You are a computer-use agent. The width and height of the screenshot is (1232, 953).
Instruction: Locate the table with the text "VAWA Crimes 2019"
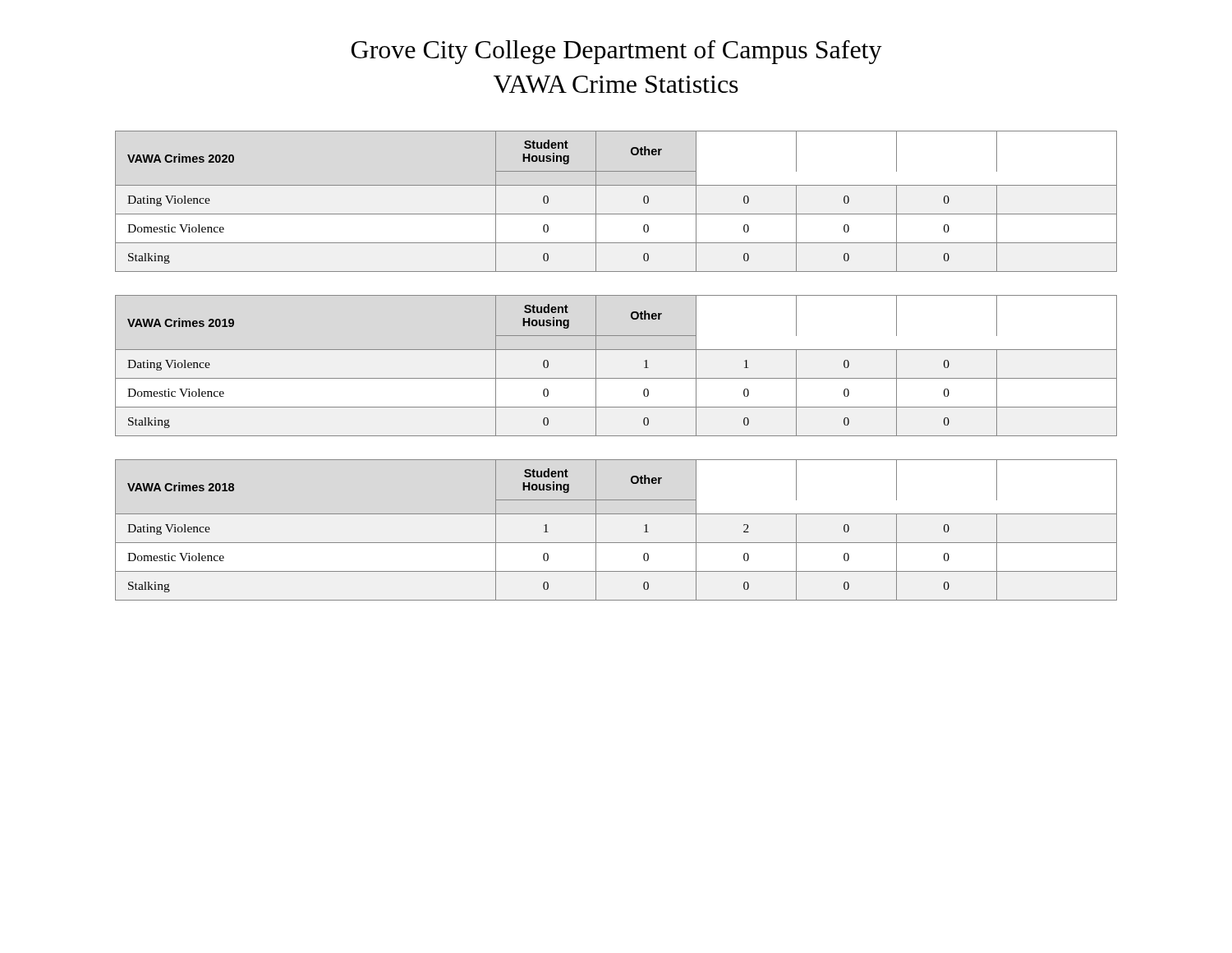coord(616,366)
